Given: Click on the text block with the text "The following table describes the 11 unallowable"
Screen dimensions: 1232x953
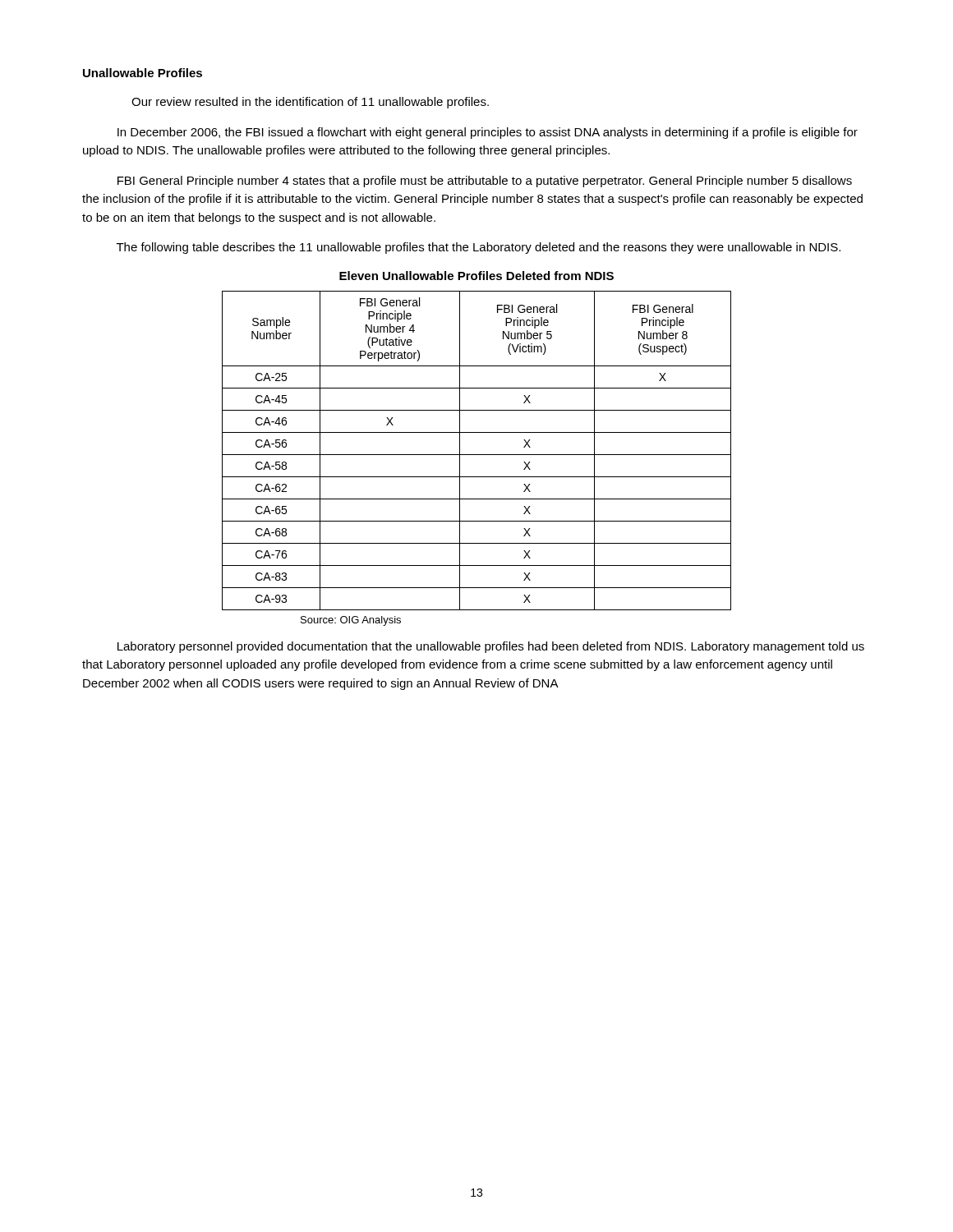Looking at the screenshot, I should point(462,247).
